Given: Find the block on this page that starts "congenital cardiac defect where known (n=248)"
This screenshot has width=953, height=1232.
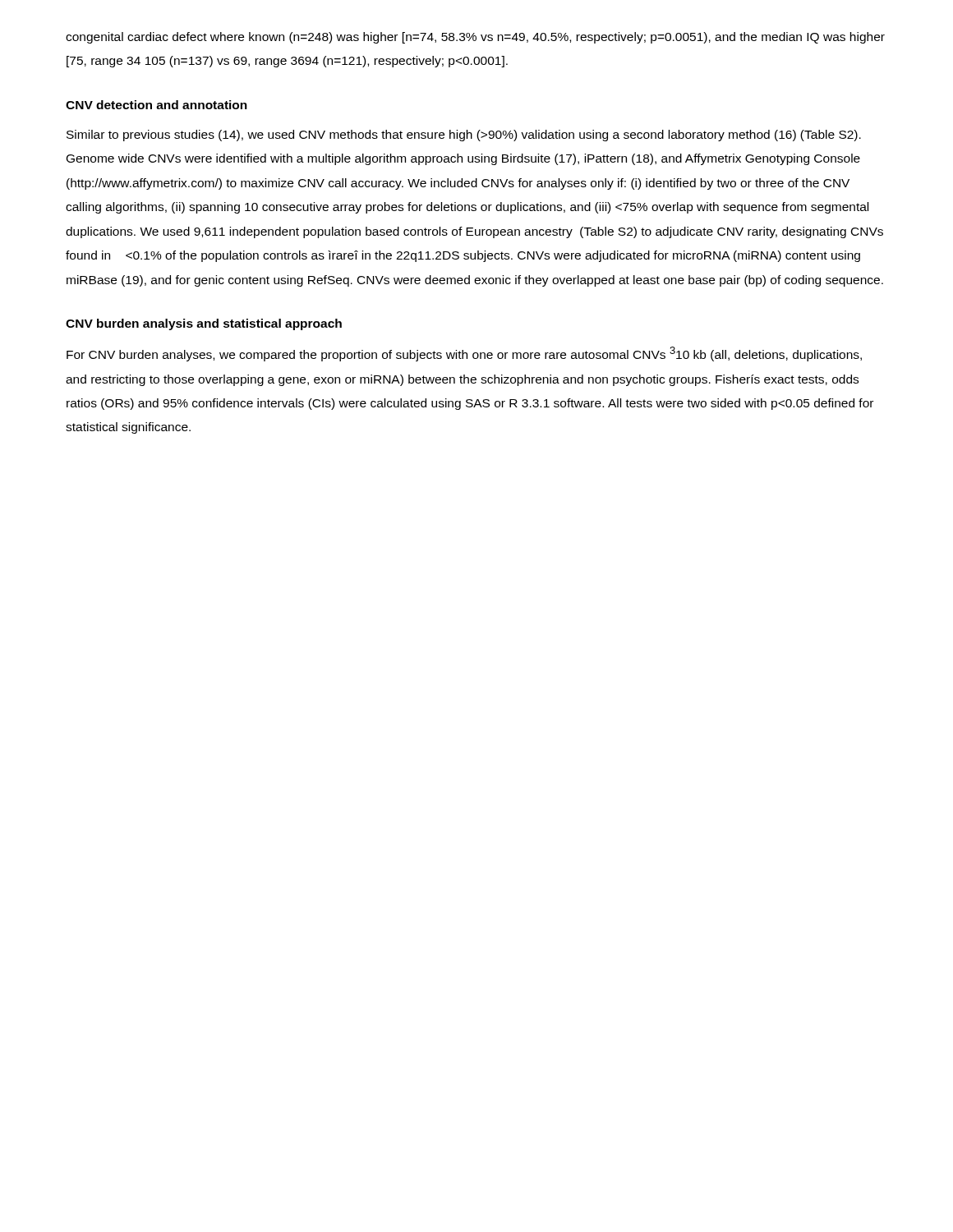Looking at the screenshot, I should pyautogui.click(x=475, y=49).
